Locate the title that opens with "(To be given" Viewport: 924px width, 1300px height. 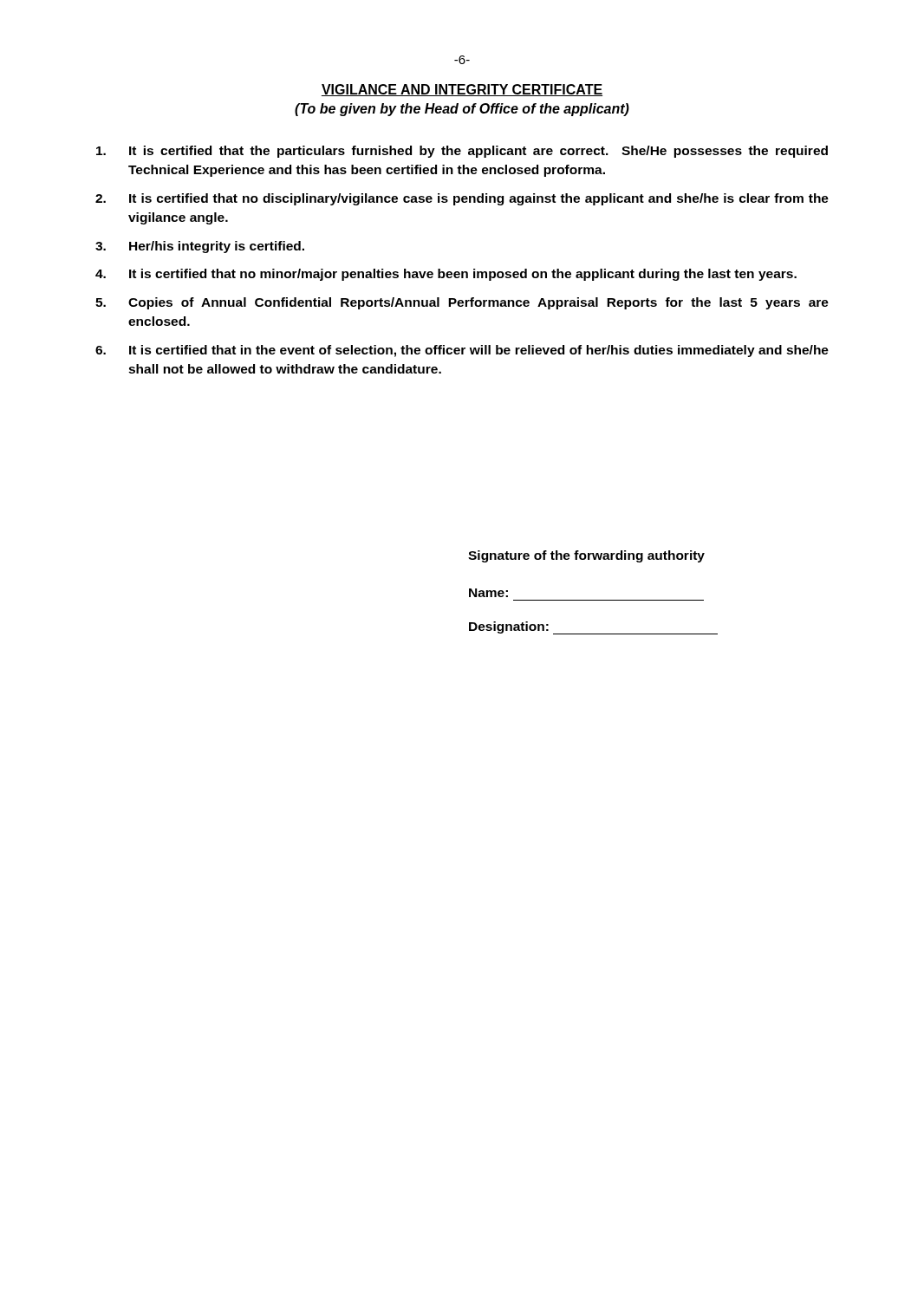pyautogui.click(x=462, y=109)
